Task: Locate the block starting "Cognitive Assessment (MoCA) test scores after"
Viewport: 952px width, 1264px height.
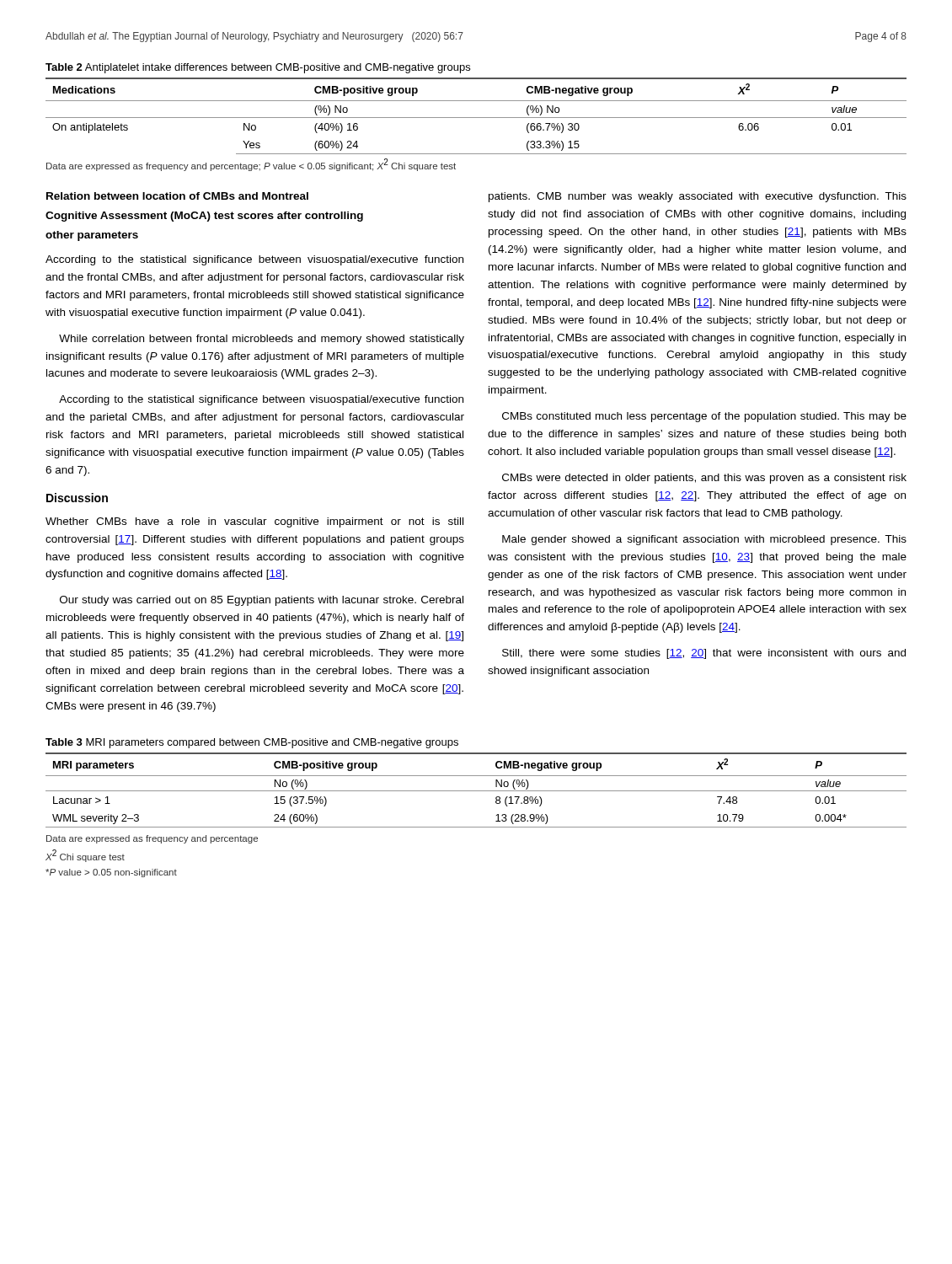Action: (205, 215)
